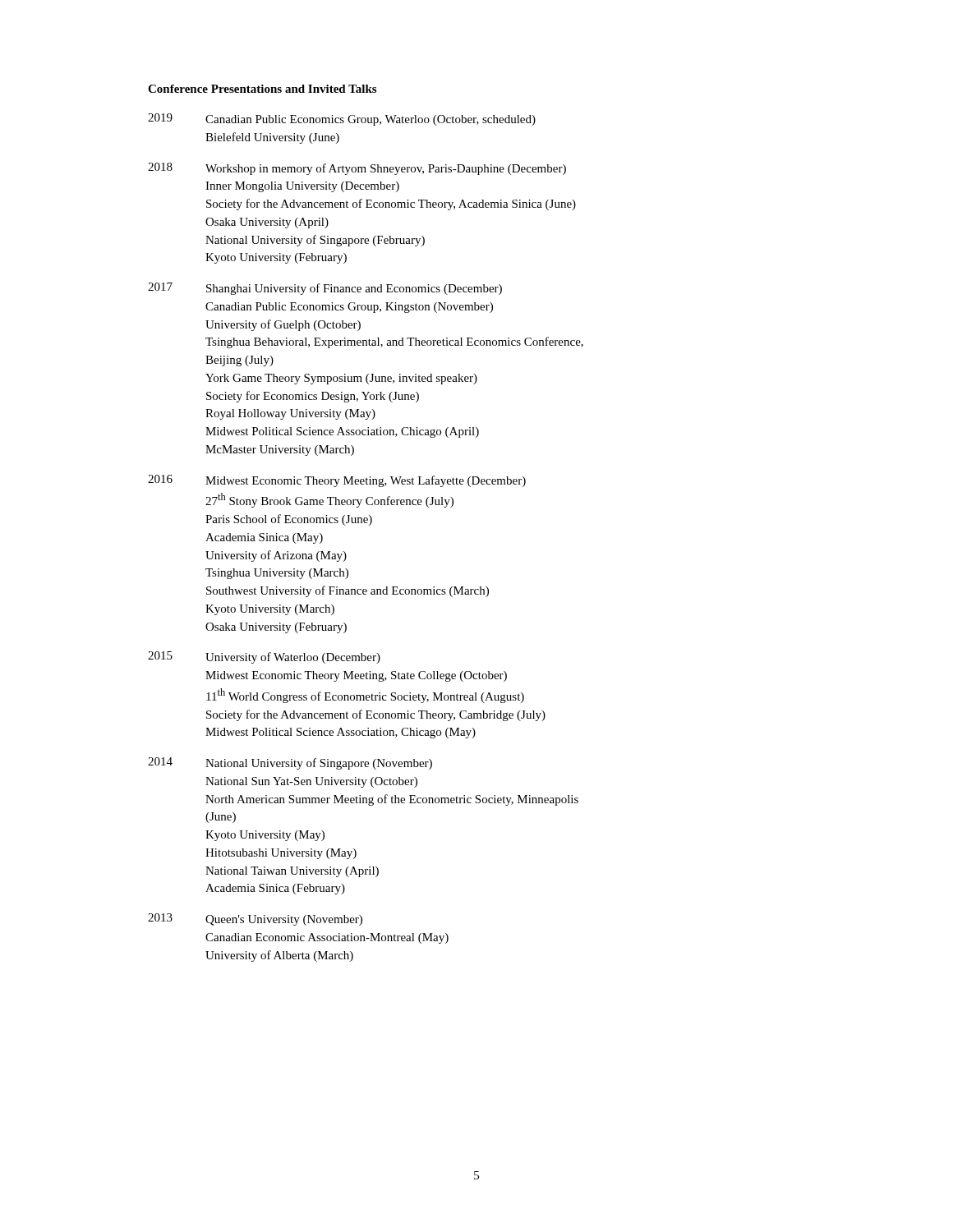The height and width of the screenshot is (1232, 953).
Task: Click the passage that begins "2019 Canadian Public Economics Group, Waterloo (October,"
Action: tap(342, 129)
